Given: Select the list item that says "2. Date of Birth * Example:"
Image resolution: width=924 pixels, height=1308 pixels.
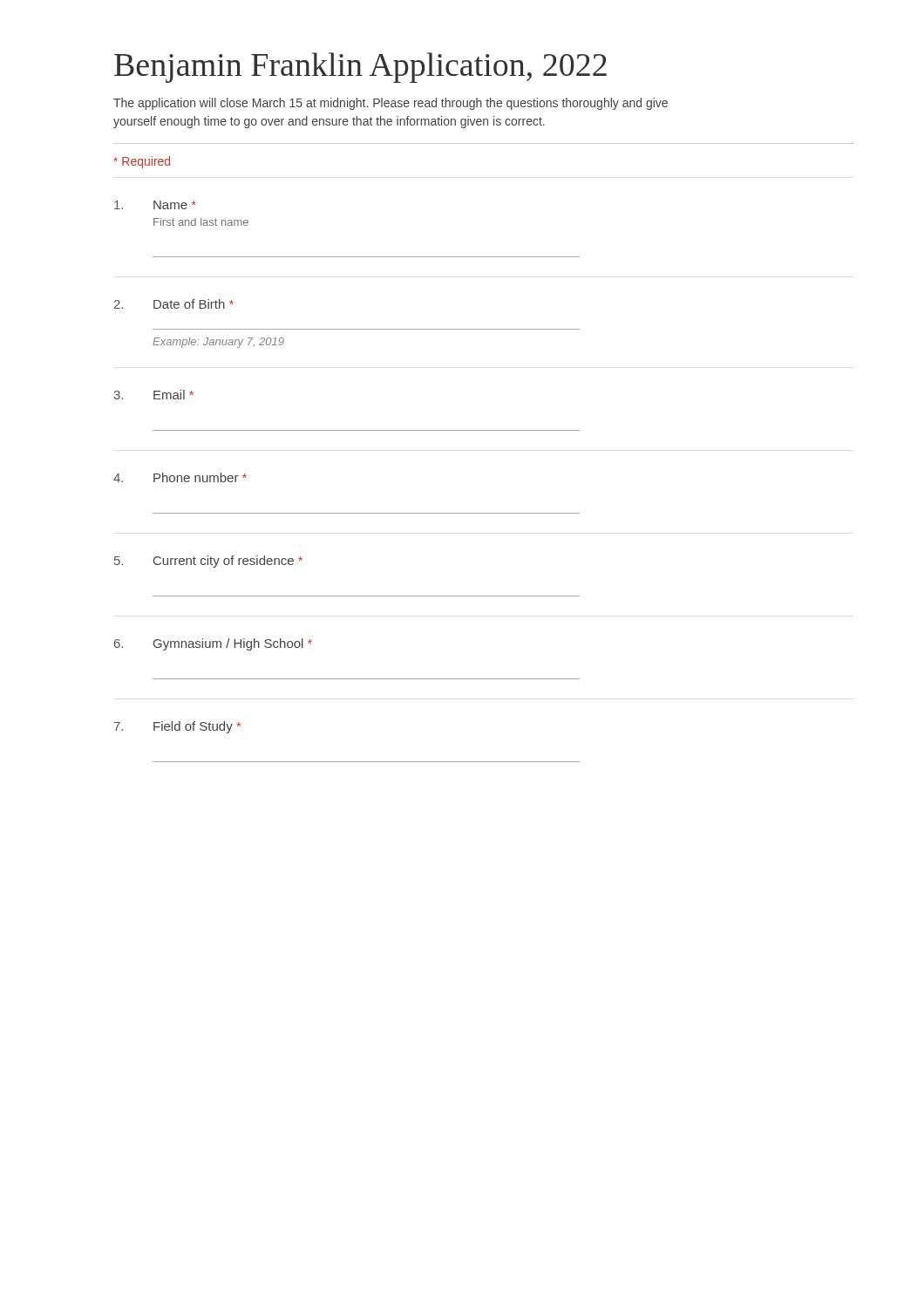Looking at the screenshot, I should point(484,322).
